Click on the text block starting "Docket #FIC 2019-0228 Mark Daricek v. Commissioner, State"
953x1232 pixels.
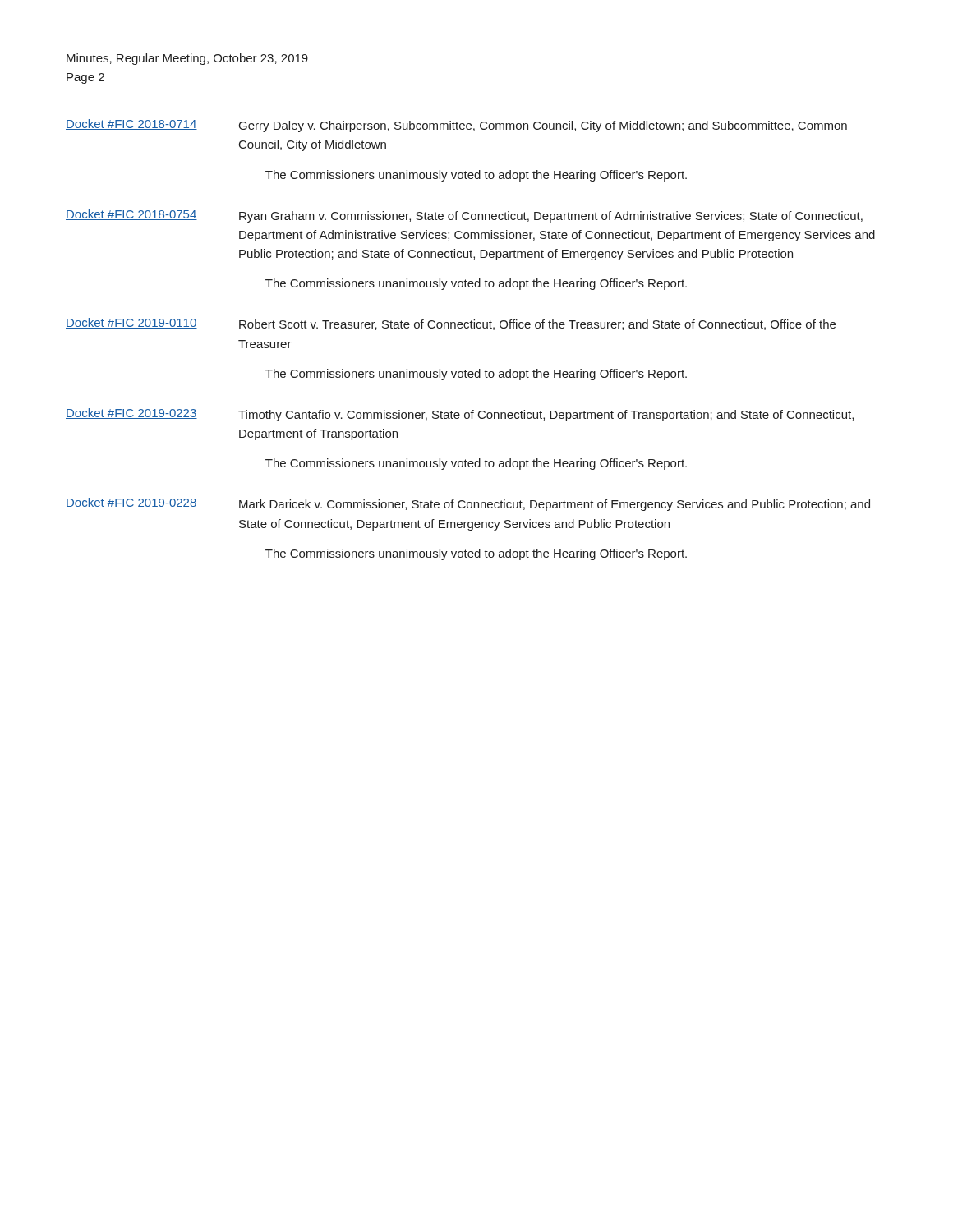click(x=476, y=514)
